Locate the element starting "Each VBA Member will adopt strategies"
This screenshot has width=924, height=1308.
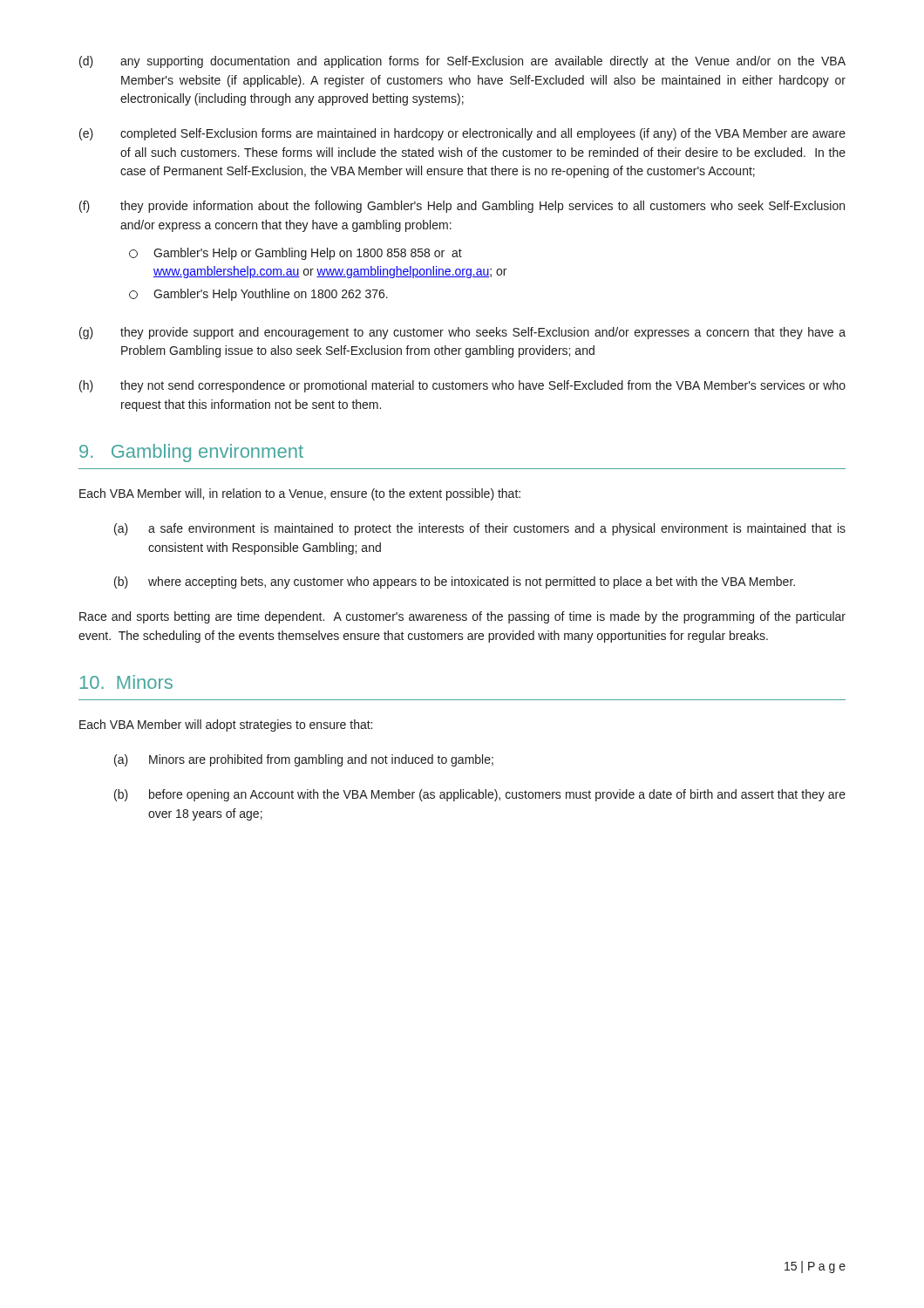(226, 725)
